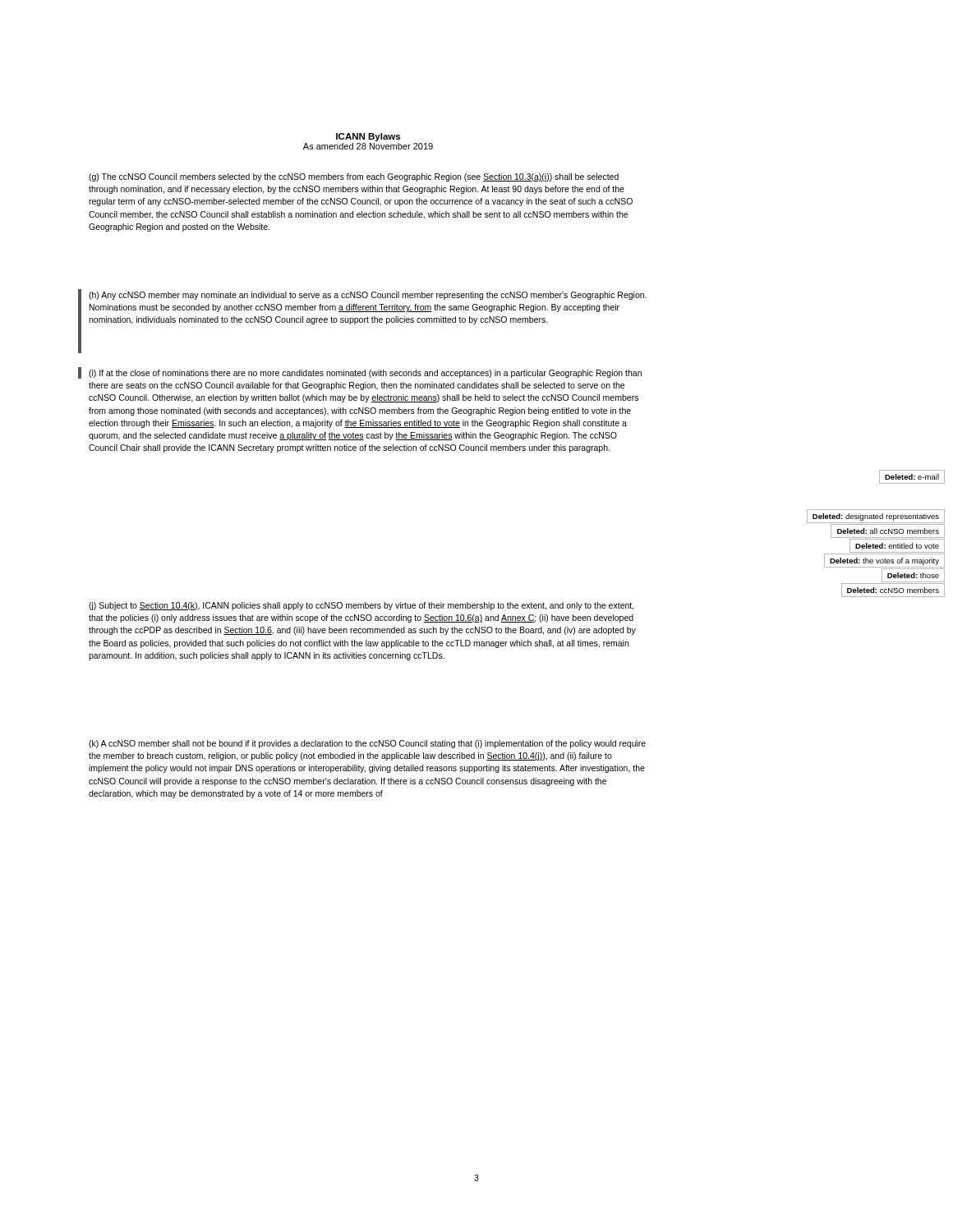Screen dimensions: 1232x953
Task: Find the text block that reads "(g) The ccNSO Council members selected"
Action: (x=361, y=202)
